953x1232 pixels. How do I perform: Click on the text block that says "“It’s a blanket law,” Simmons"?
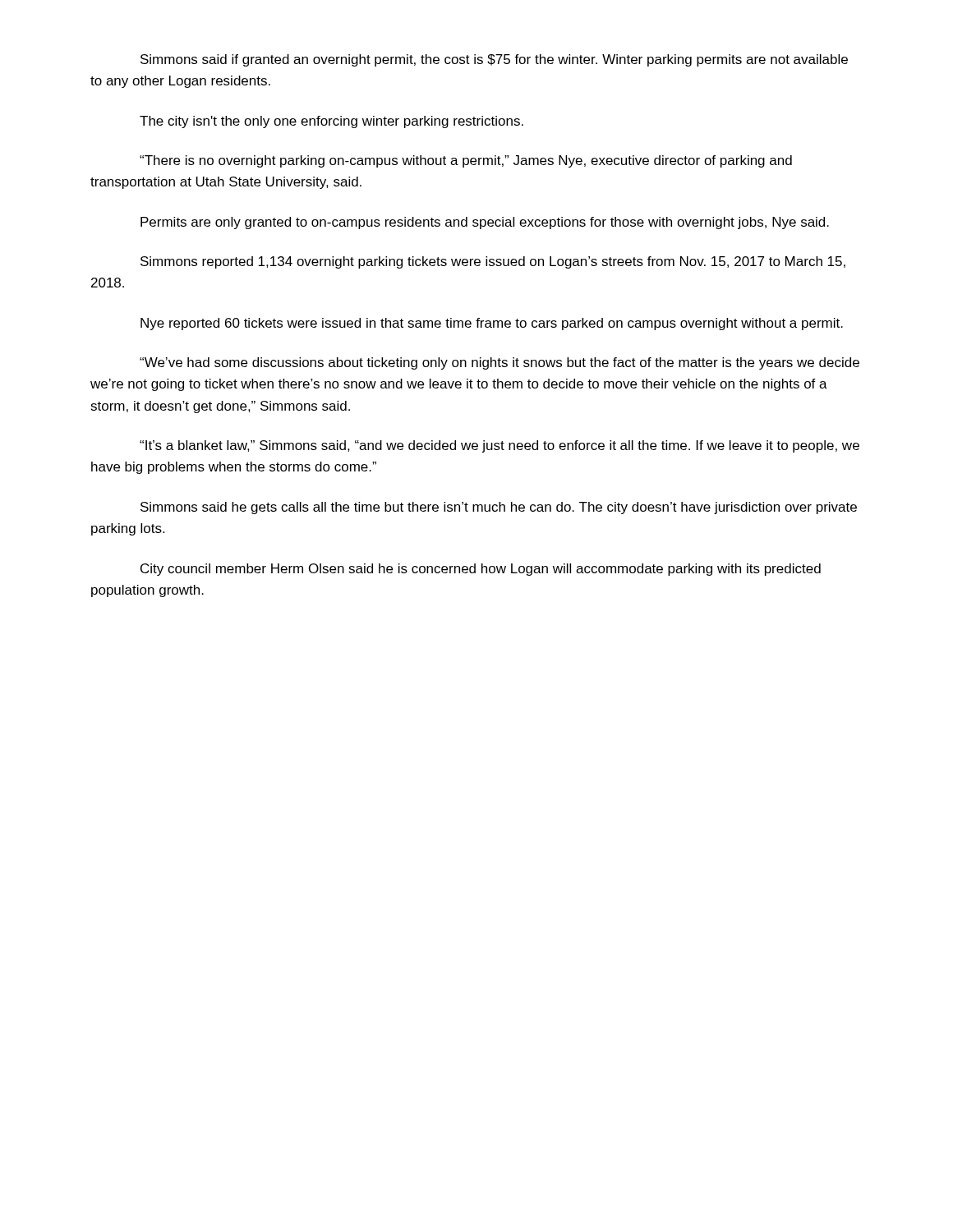[x=475, y=456]
